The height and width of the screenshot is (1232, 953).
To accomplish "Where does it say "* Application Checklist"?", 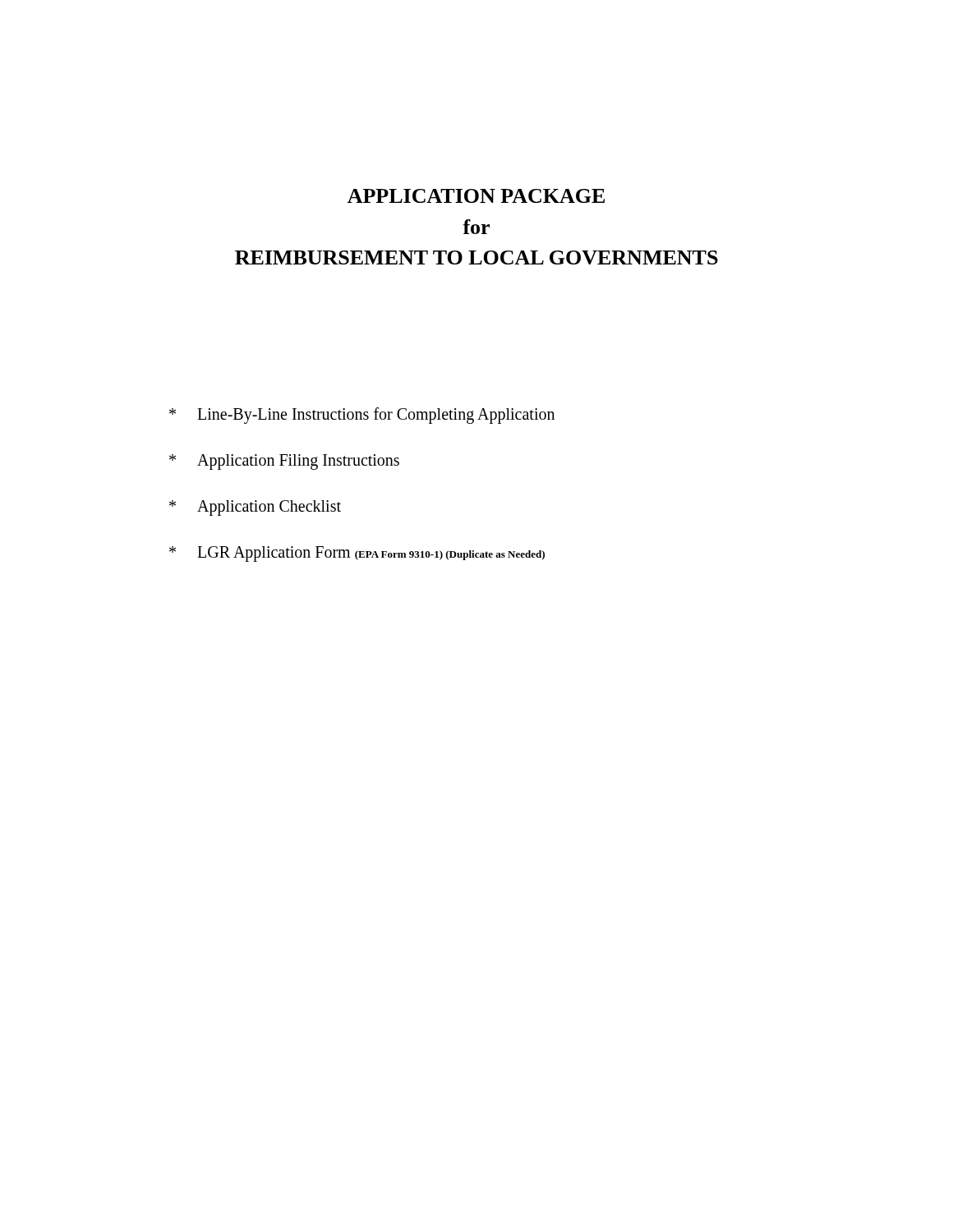I will click(x=244, y=506).
